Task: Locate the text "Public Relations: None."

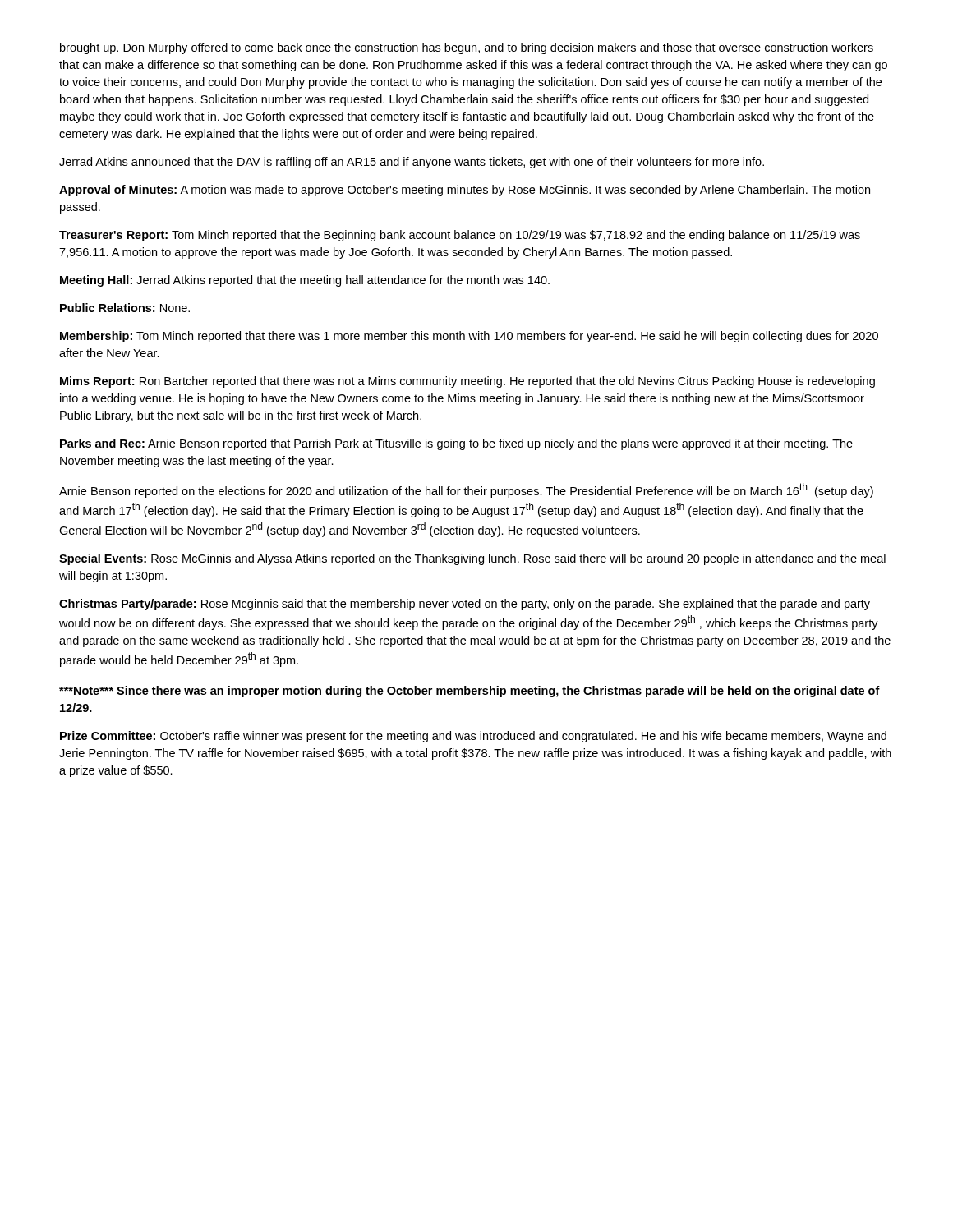Action: click(x=125, y=308)
